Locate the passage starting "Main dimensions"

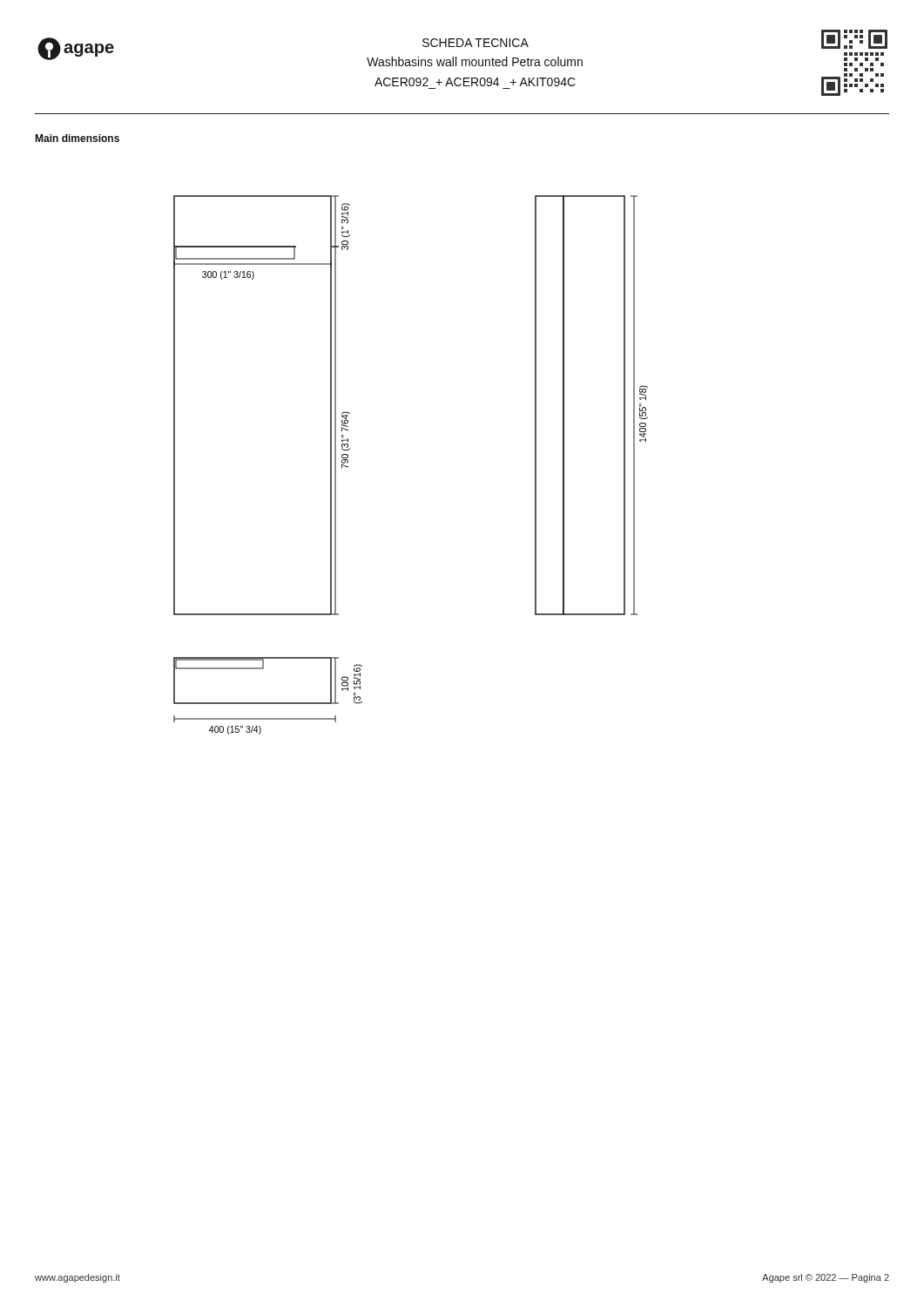[77, 139]
